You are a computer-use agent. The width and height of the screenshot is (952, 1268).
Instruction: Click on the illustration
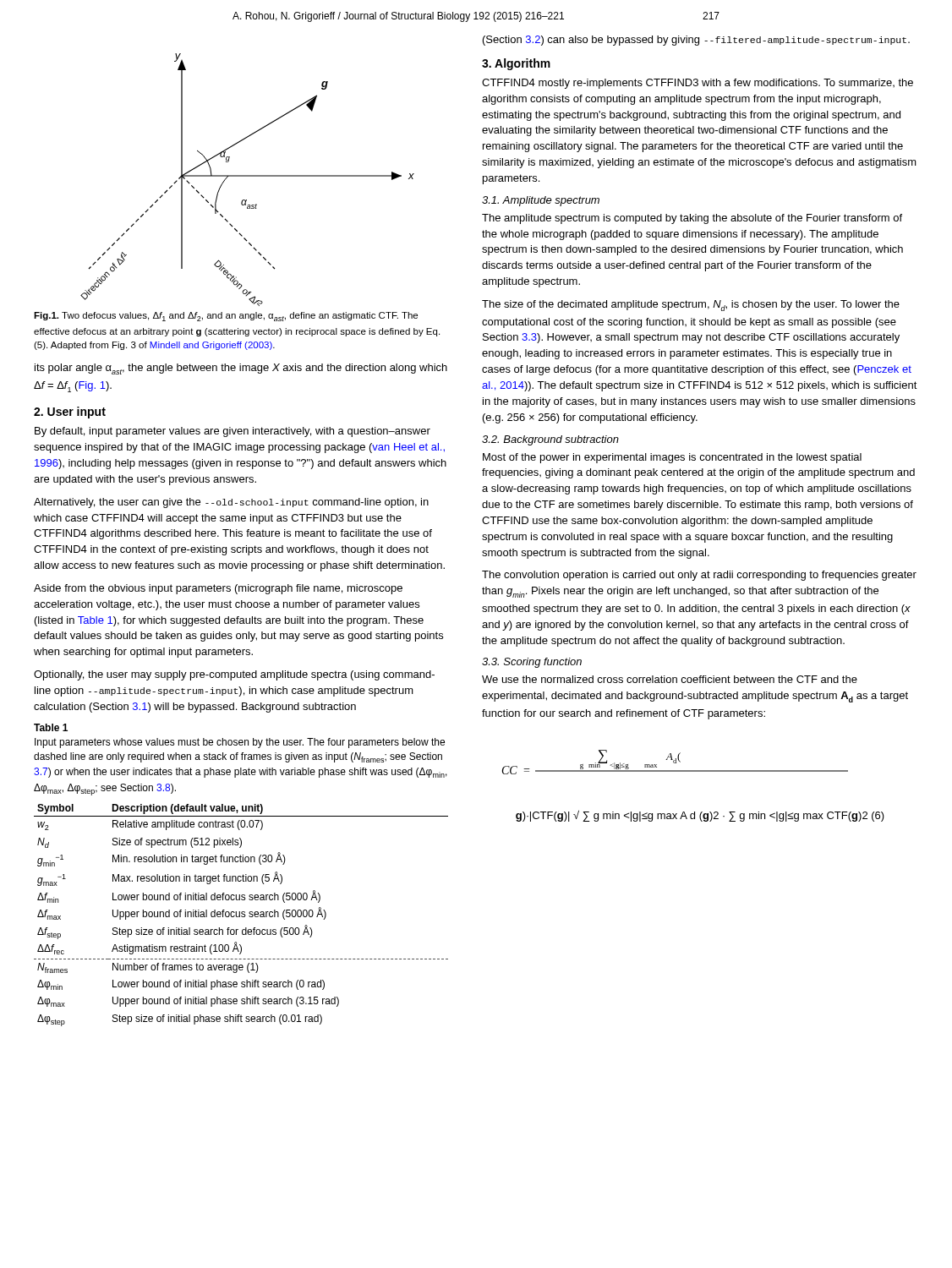tap(241, 173)
